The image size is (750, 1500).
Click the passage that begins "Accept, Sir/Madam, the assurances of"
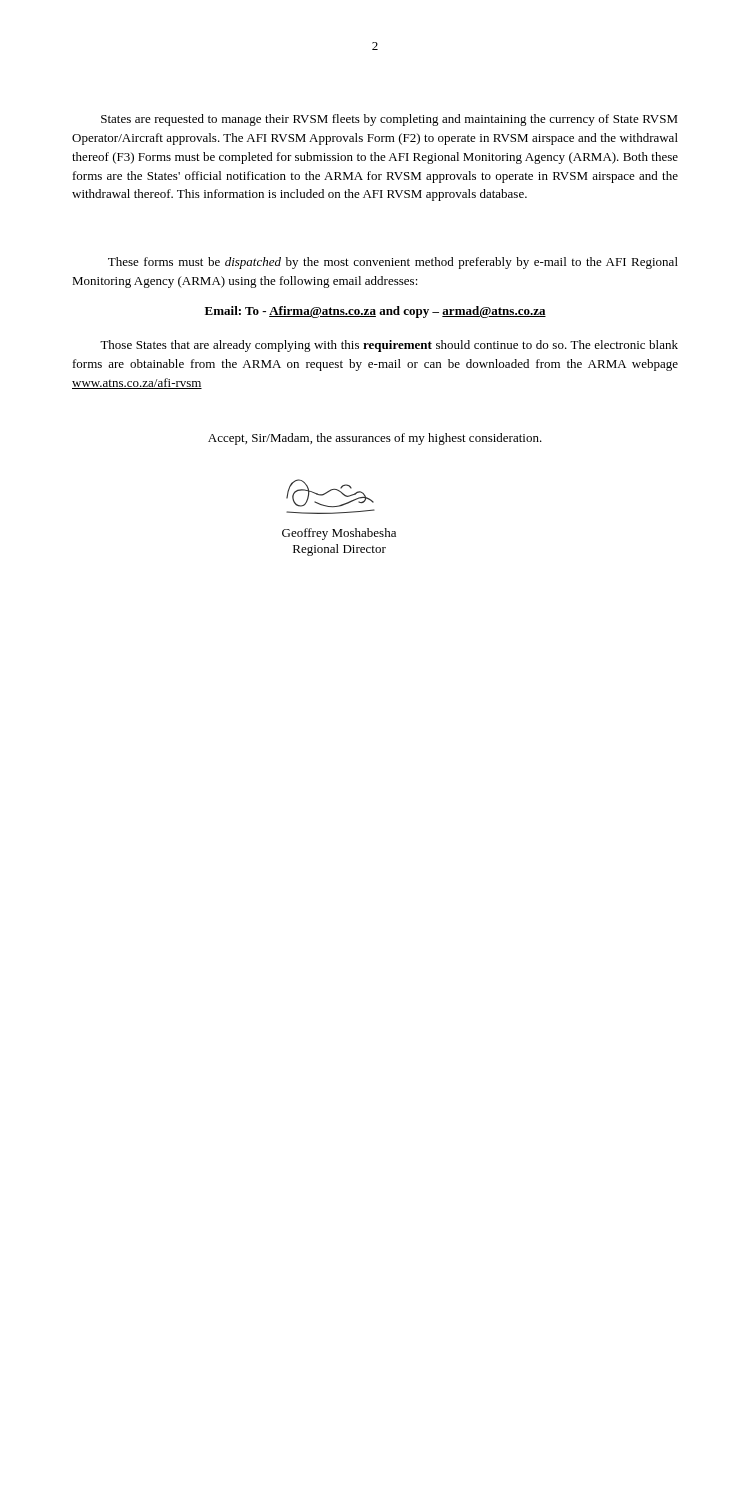375,438
